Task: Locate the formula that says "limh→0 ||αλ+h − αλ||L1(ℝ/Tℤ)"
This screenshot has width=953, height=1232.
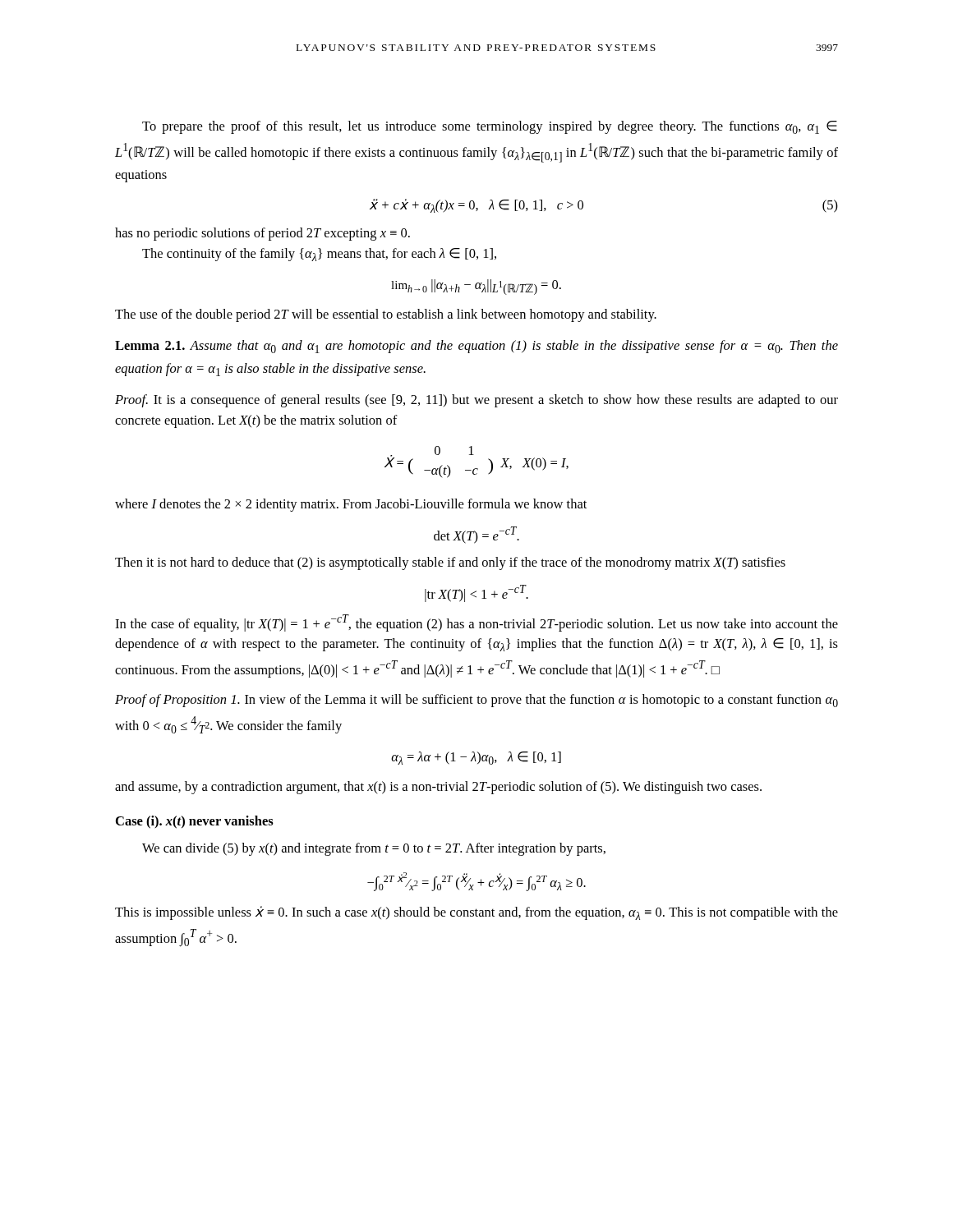Action: point(476,286)
